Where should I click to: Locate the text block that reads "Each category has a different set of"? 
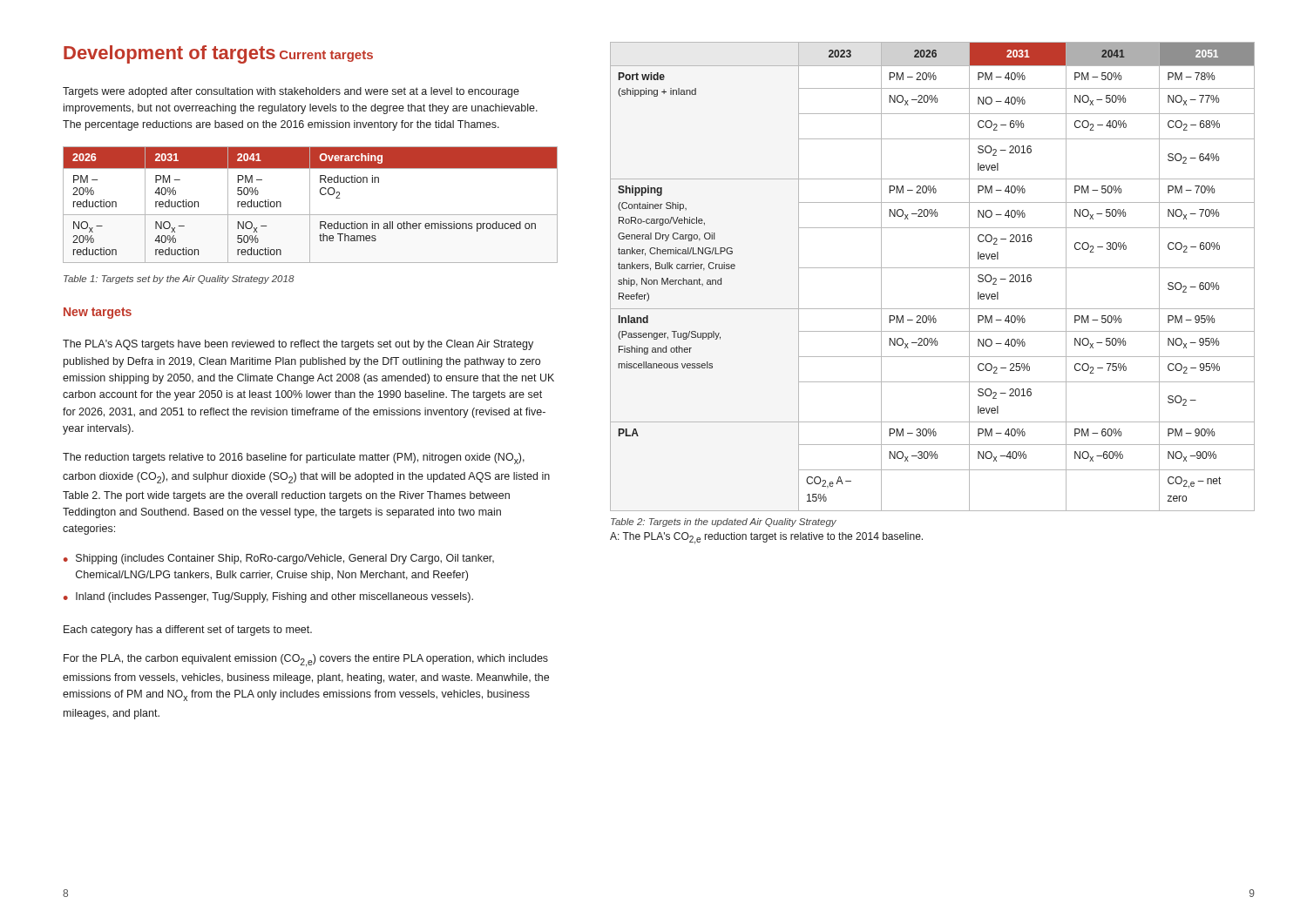pyautogui.click(x=310, y=630)
